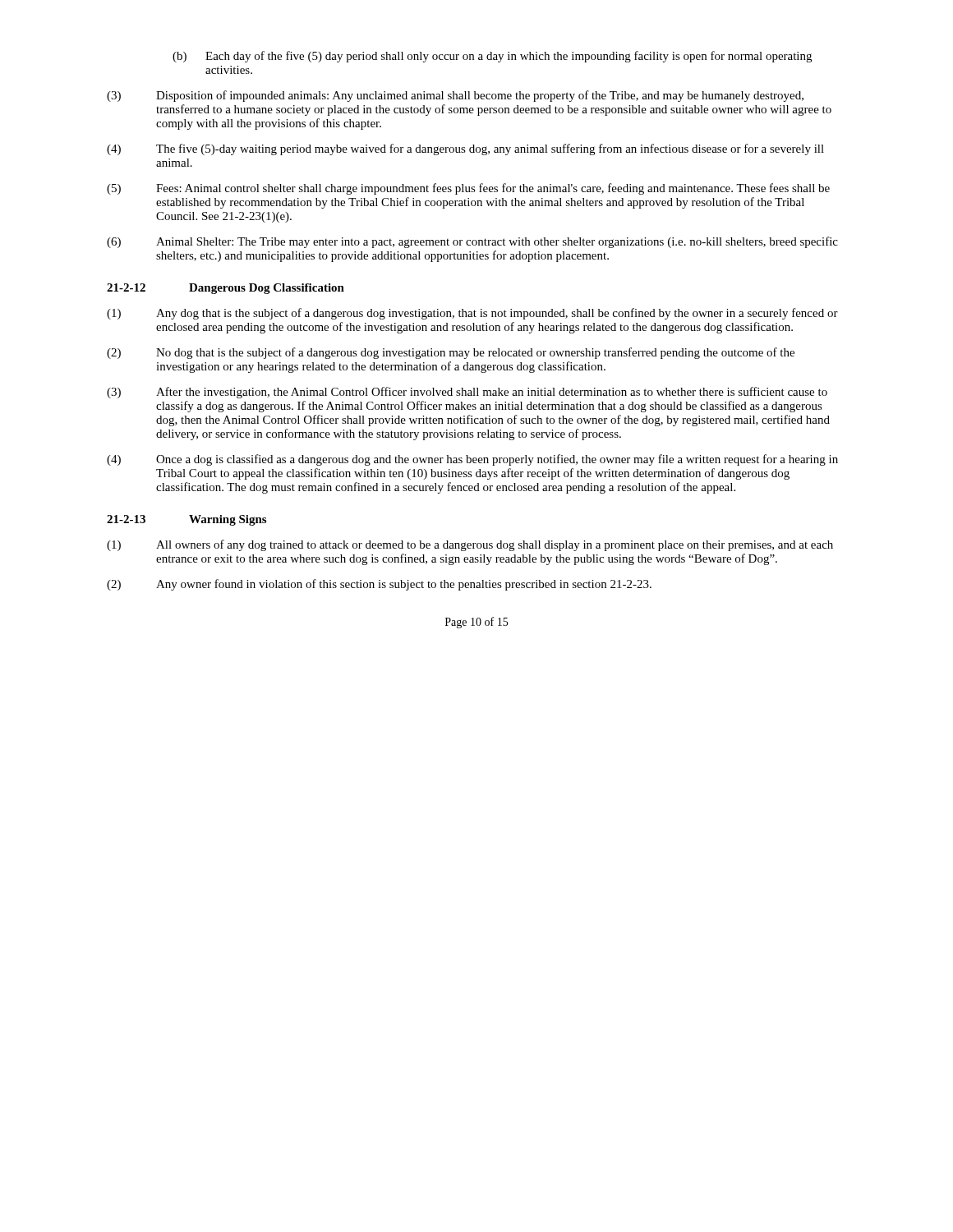Locate the text block starting "21-2-12 Dangerous Dog Classification"
Viewport: 953px width, 1232px height.
226,289
